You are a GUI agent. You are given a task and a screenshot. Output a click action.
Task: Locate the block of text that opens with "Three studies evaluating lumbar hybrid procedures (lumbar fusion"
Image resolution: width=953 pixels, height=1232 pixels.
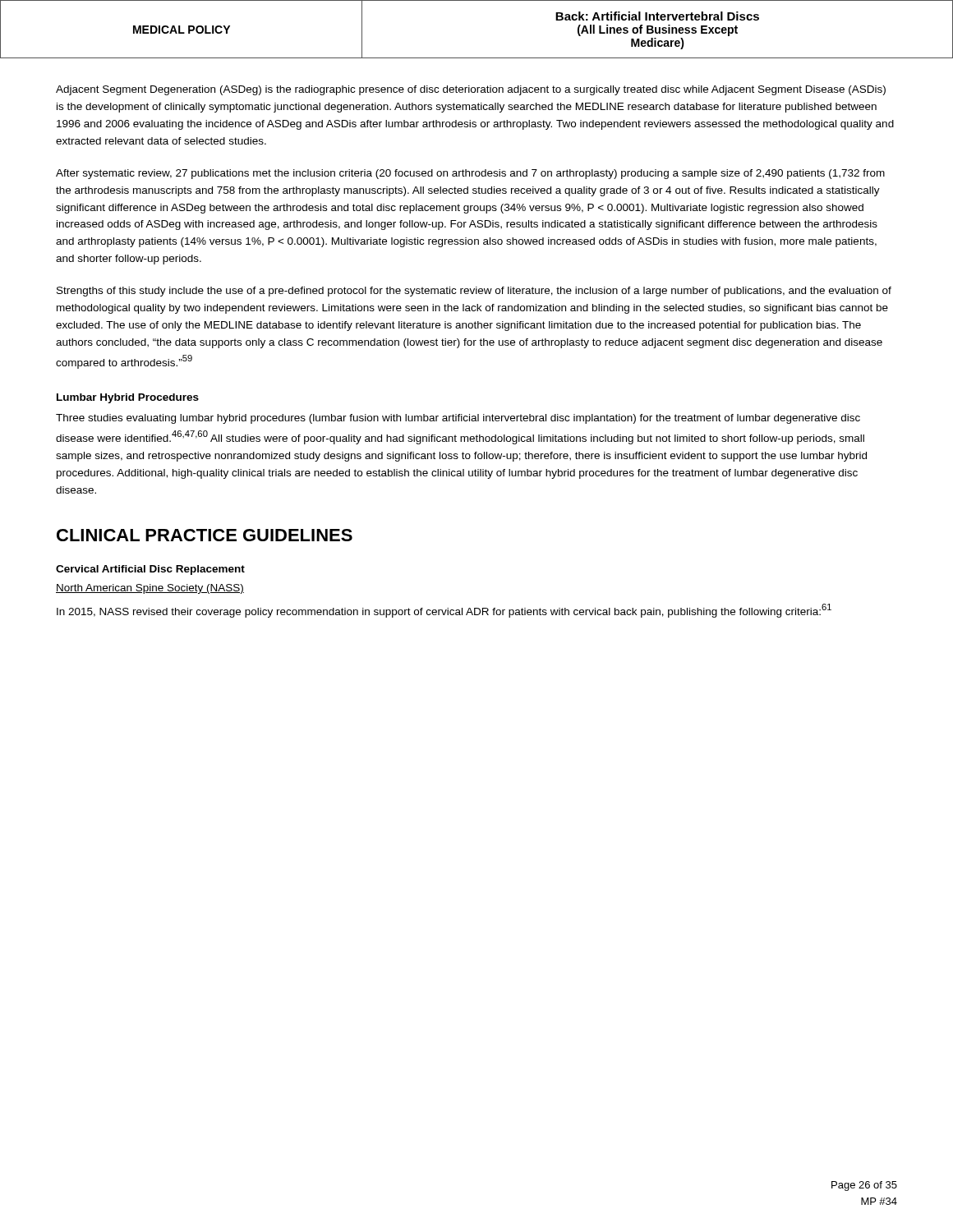coord(462,454)
